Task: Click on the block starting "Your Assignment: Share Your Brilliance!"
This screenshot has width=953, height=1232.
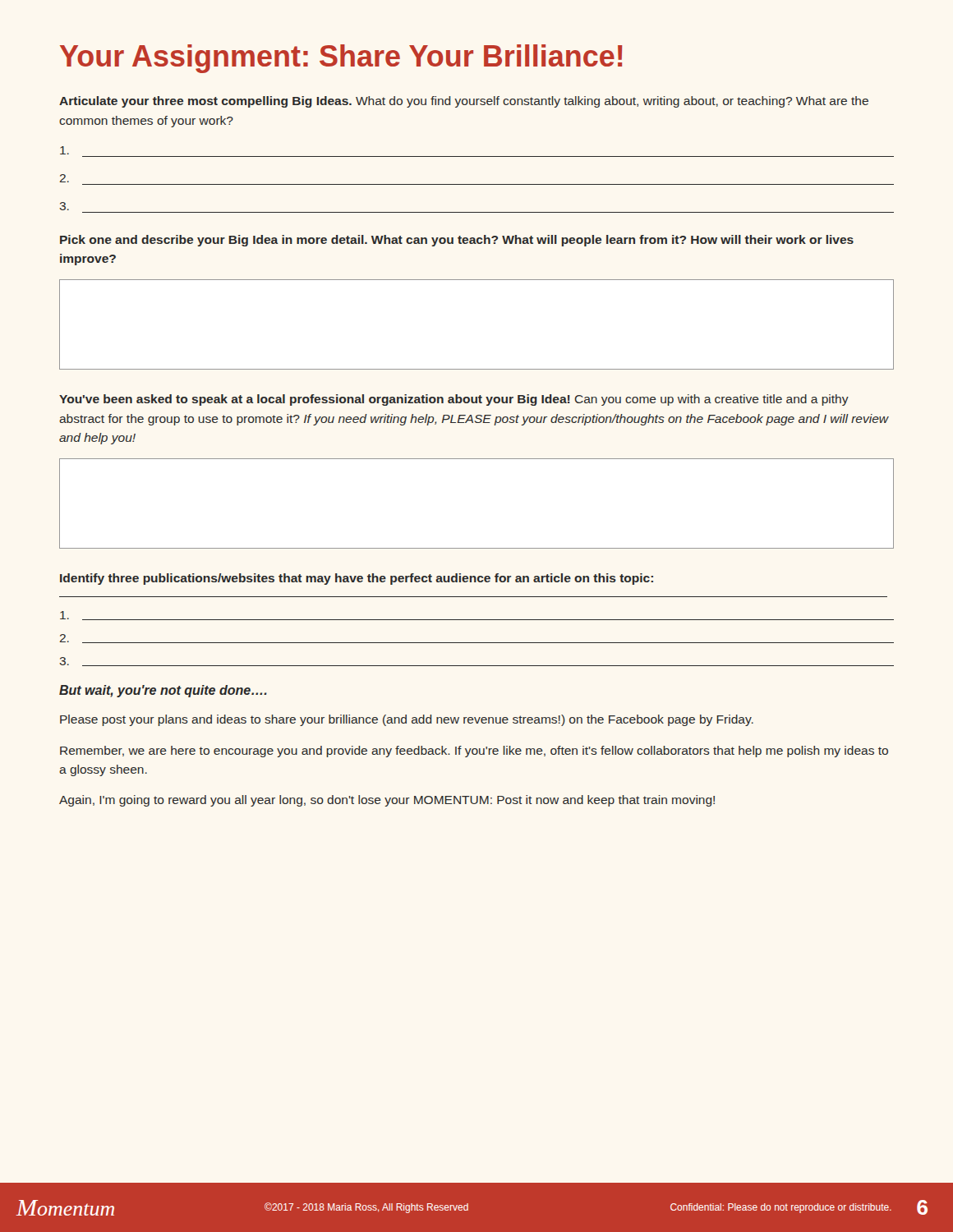Action: (x=476, y=56)
